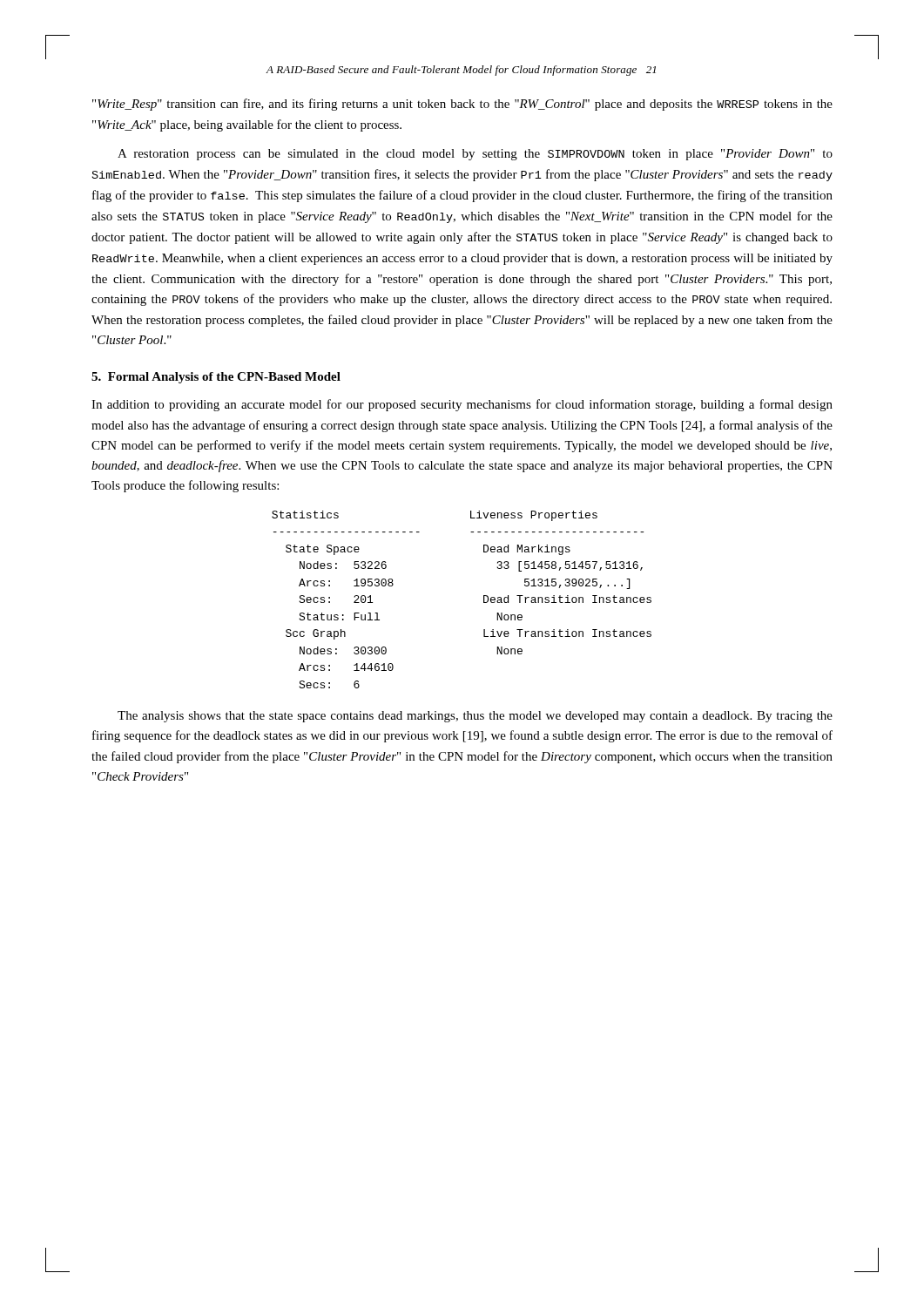924x1307 pixels.
Task: Find the element starting "In addition to providing"
Action: pyautogui.click(x=462, y=445)
